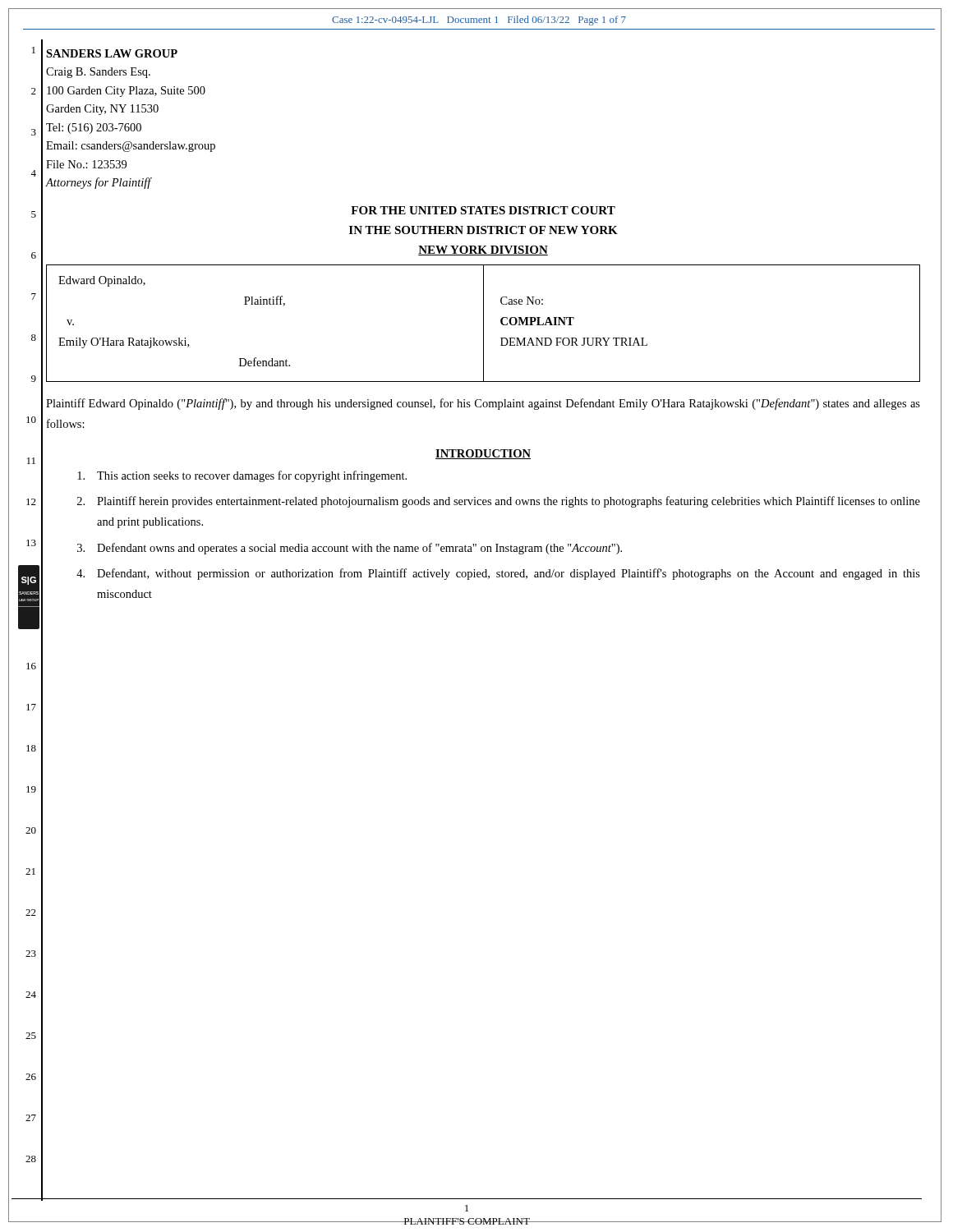Image resolution: width=953 pixels, height=1232 pixels.
Task: Where is the passage that starts "4. Defendant, without permission"?
Action: (483, 584)
